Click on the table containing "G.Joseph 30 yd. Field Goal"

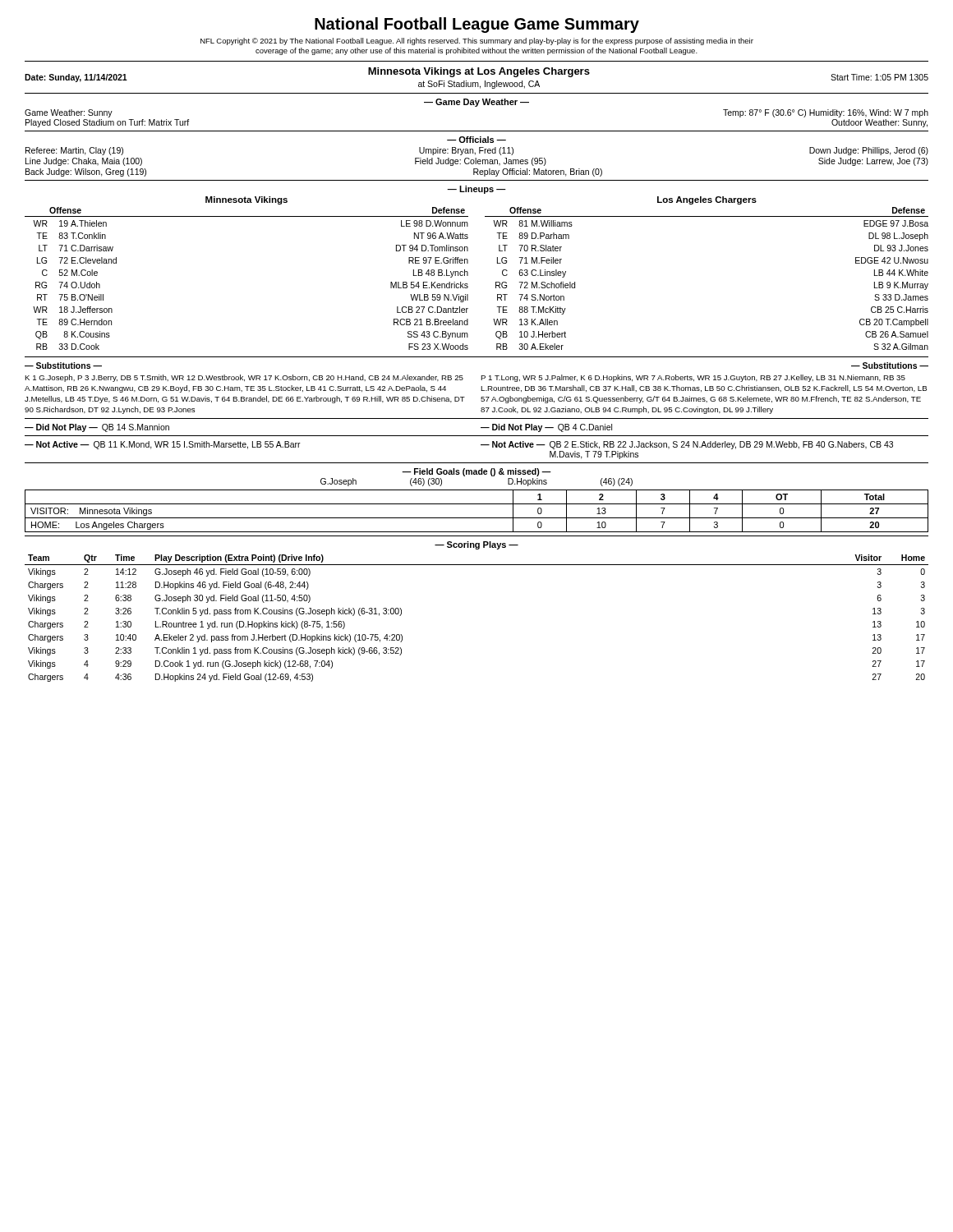point(476,617)
